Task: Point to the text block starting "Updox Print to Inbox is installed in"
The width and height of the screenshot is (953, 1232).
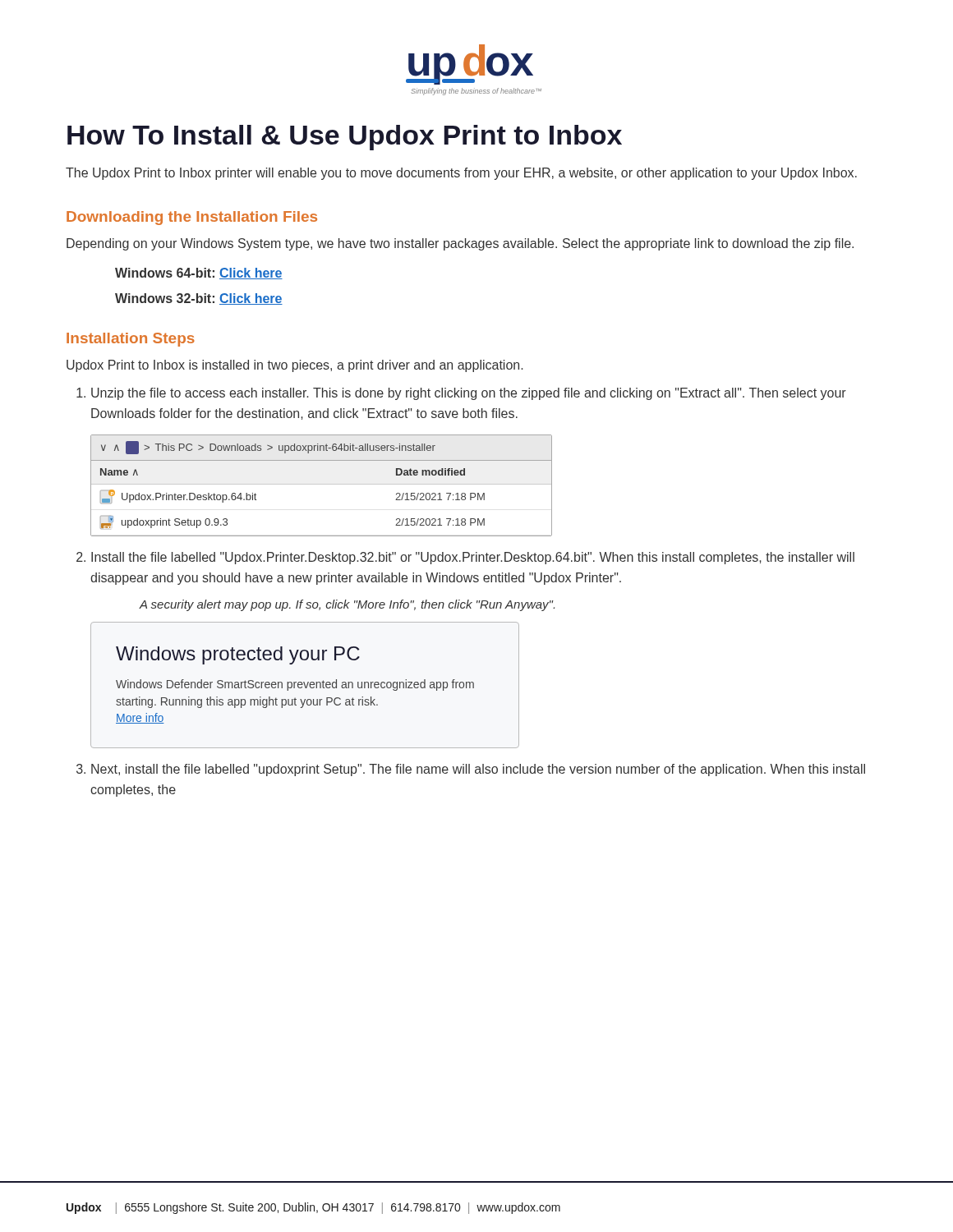Action: point(476,366)
